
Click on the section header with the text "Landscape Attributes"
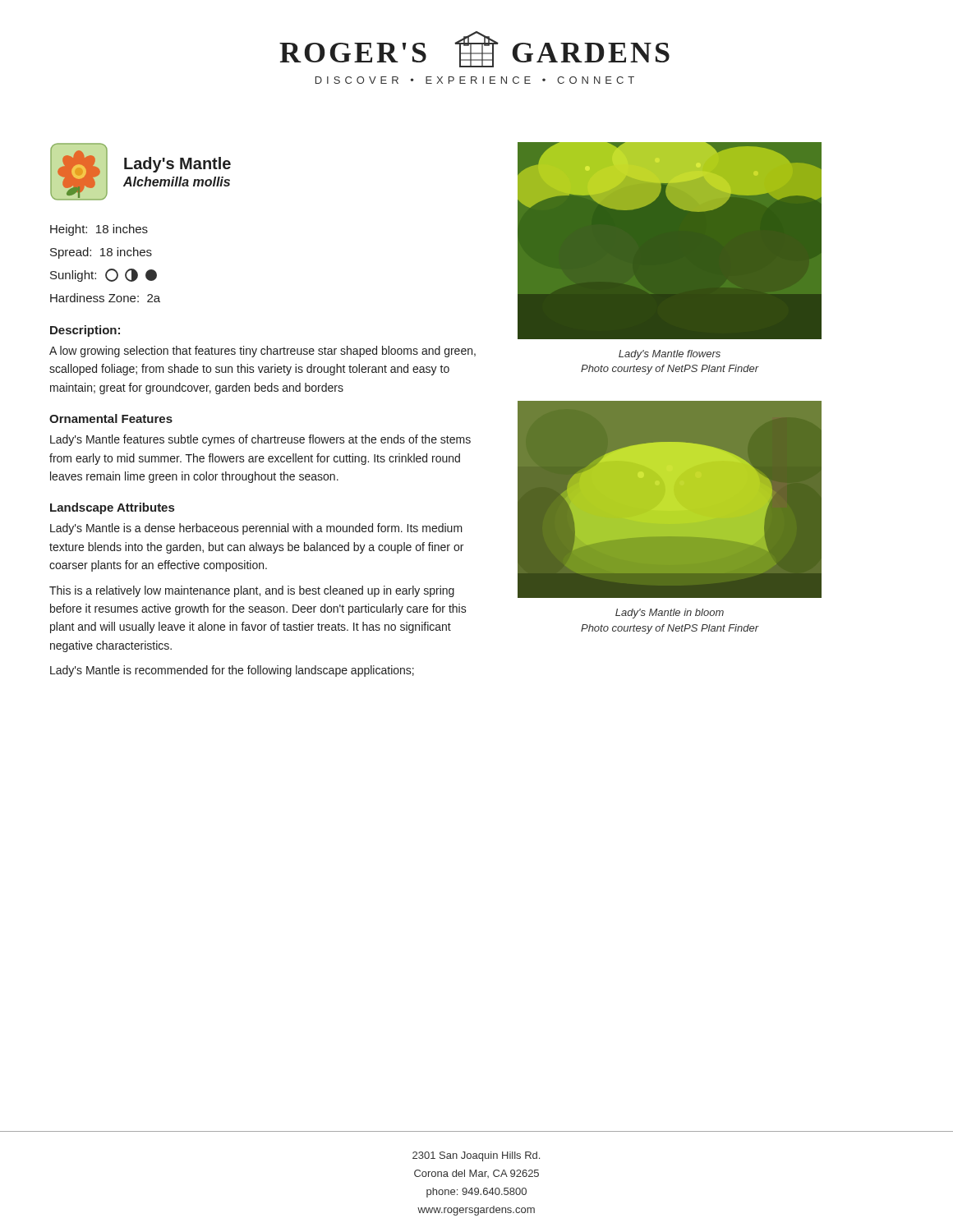pyautogui.click(x=112, y=507)
